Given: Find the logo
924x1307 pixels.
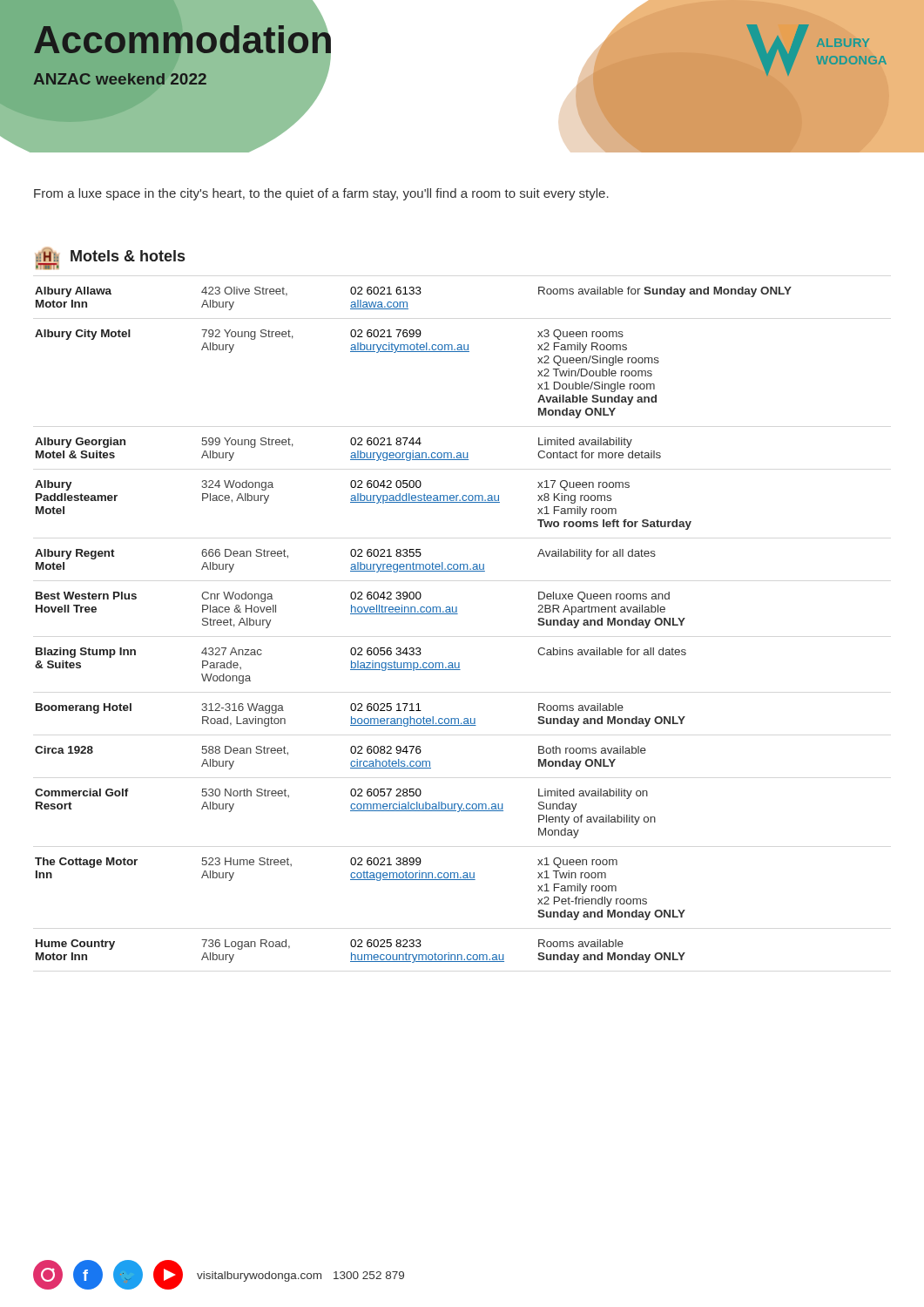Looking at the screenshot, I should pyautogui.click(x=818, y=52).
